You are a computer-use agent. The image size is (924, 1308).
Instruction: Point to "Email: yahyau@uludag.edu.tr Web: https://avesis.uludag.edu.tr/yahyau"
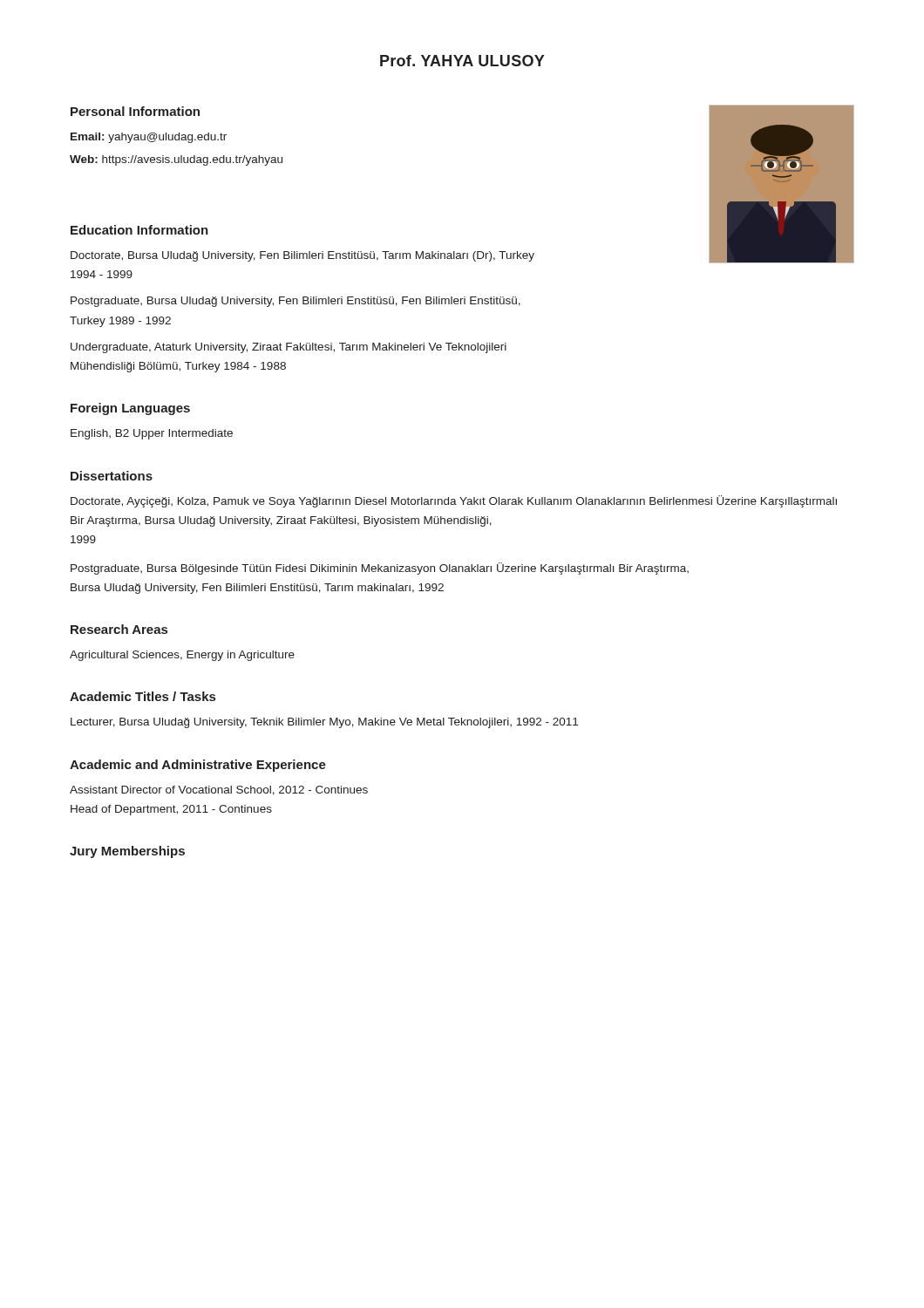pos(177,140)
